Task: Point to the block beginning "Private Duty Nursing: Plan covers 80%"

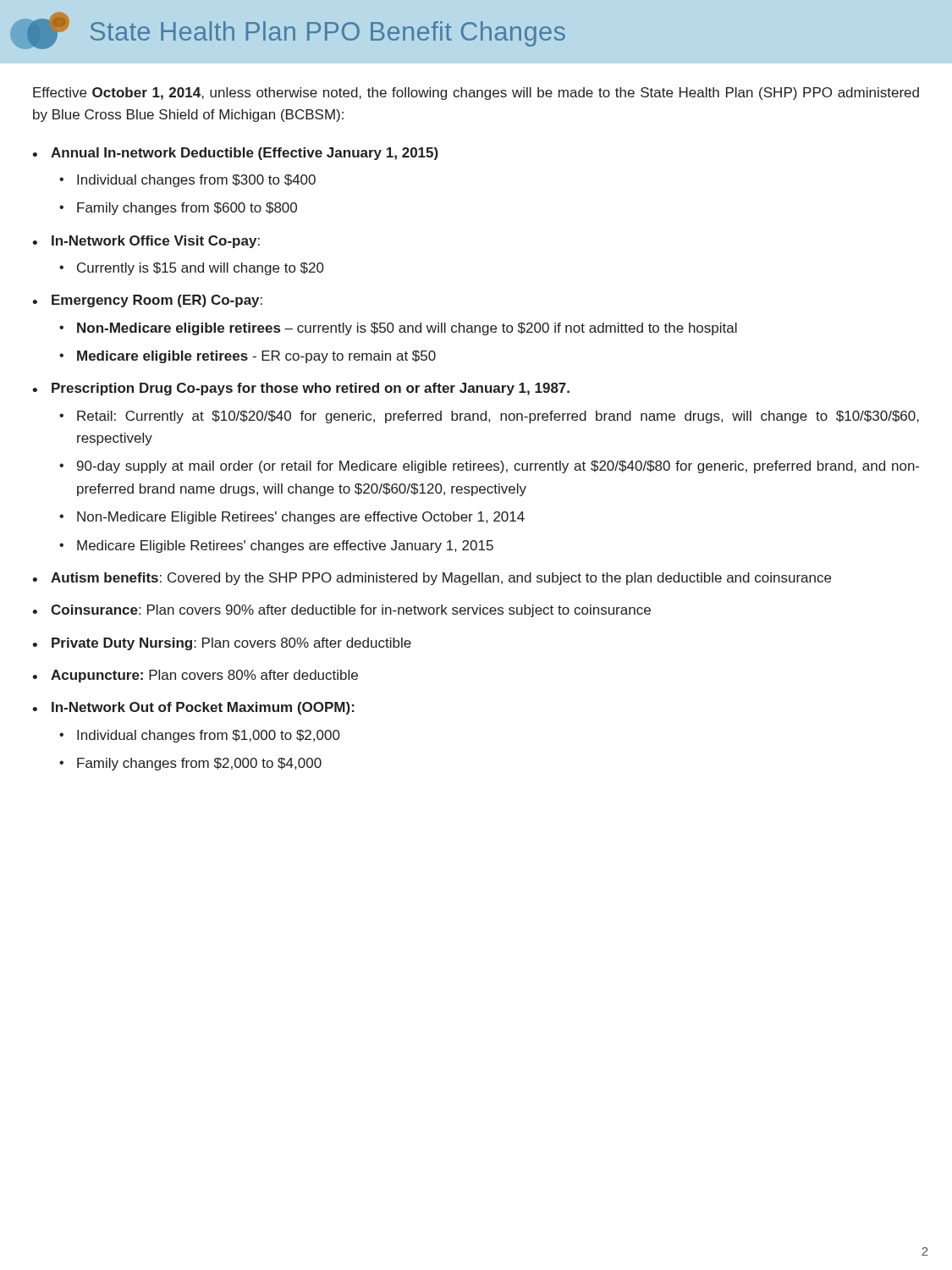Action: (x=231, y=643)
